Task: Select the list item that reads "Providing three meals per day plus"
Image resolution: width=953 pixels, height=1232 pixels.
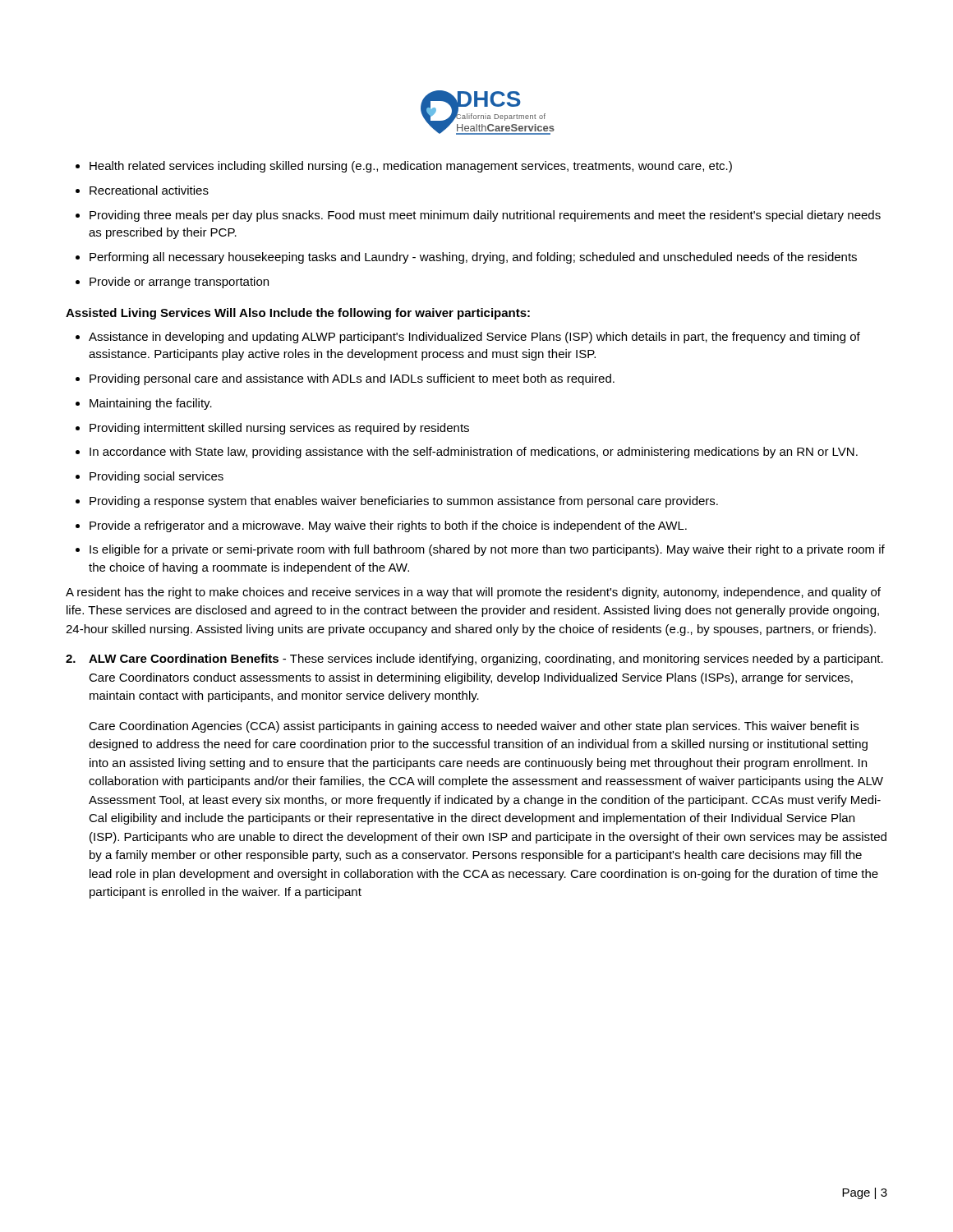Action: pos(476,224)
